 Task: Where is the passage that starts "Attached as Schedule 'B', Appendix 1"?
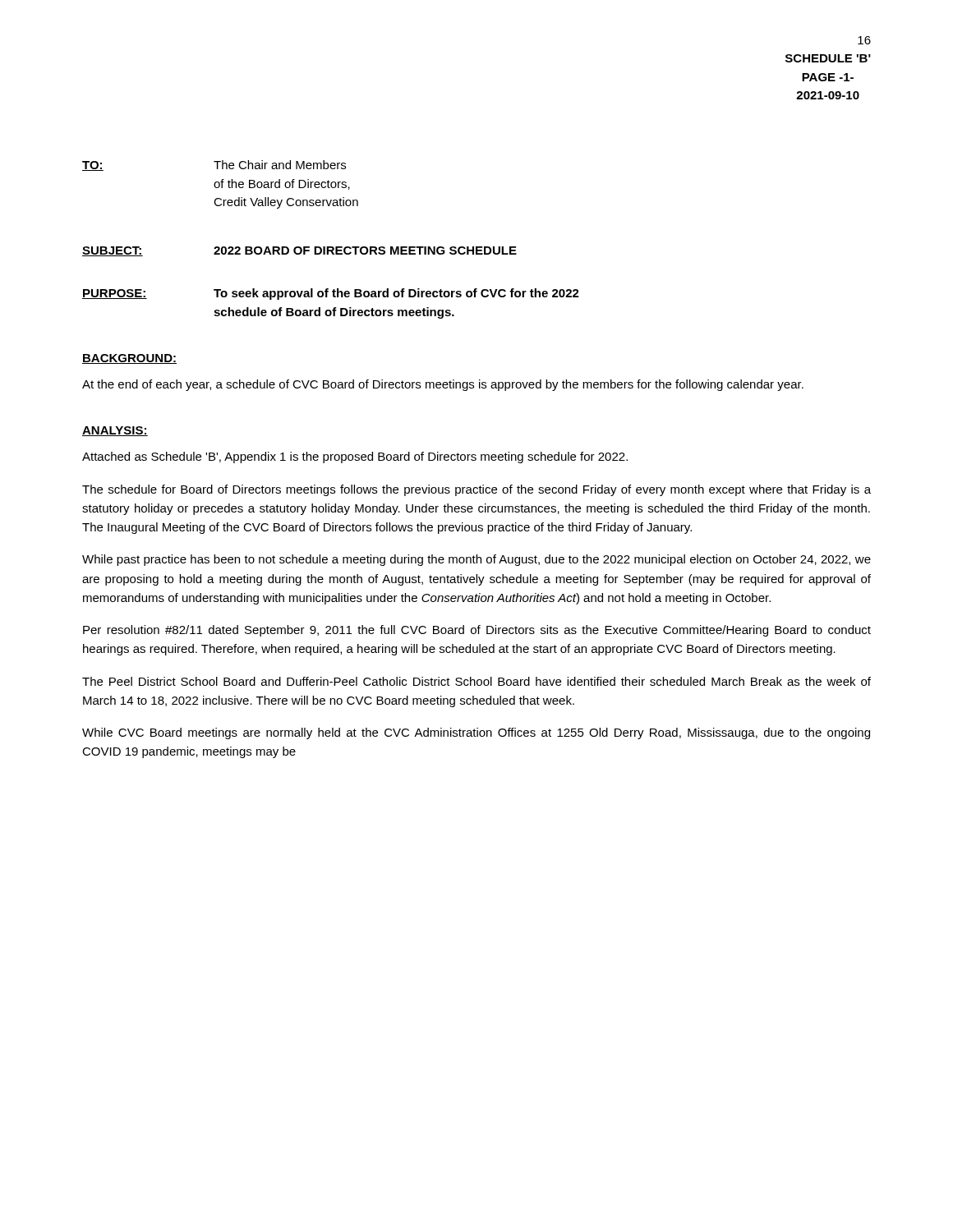click(x=355, y=456)
